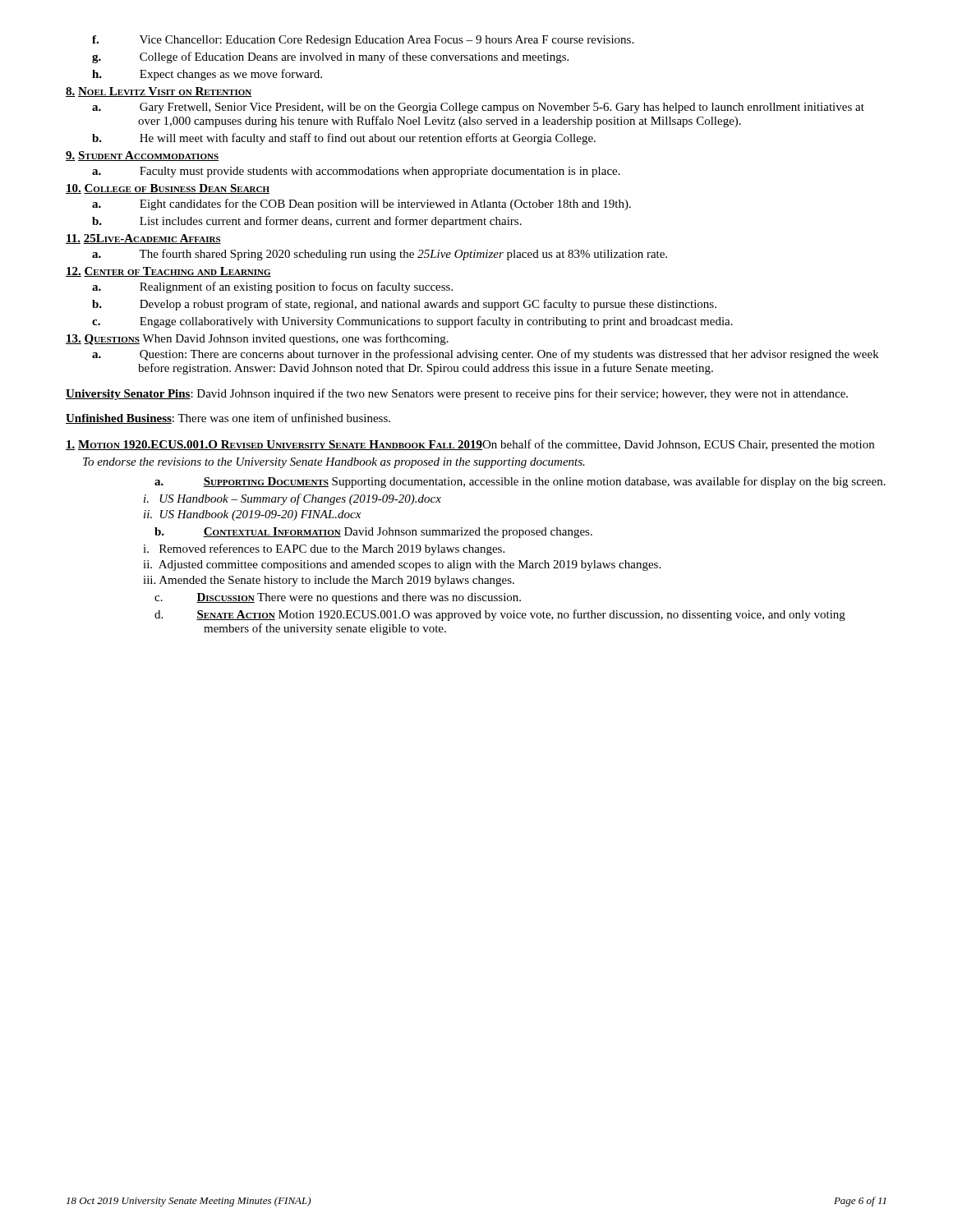Click the passage that begins "ii. Adjusted committee compositions and amended scopes"
Viewport: 953px width, 1232px height.
coord(402,564)
